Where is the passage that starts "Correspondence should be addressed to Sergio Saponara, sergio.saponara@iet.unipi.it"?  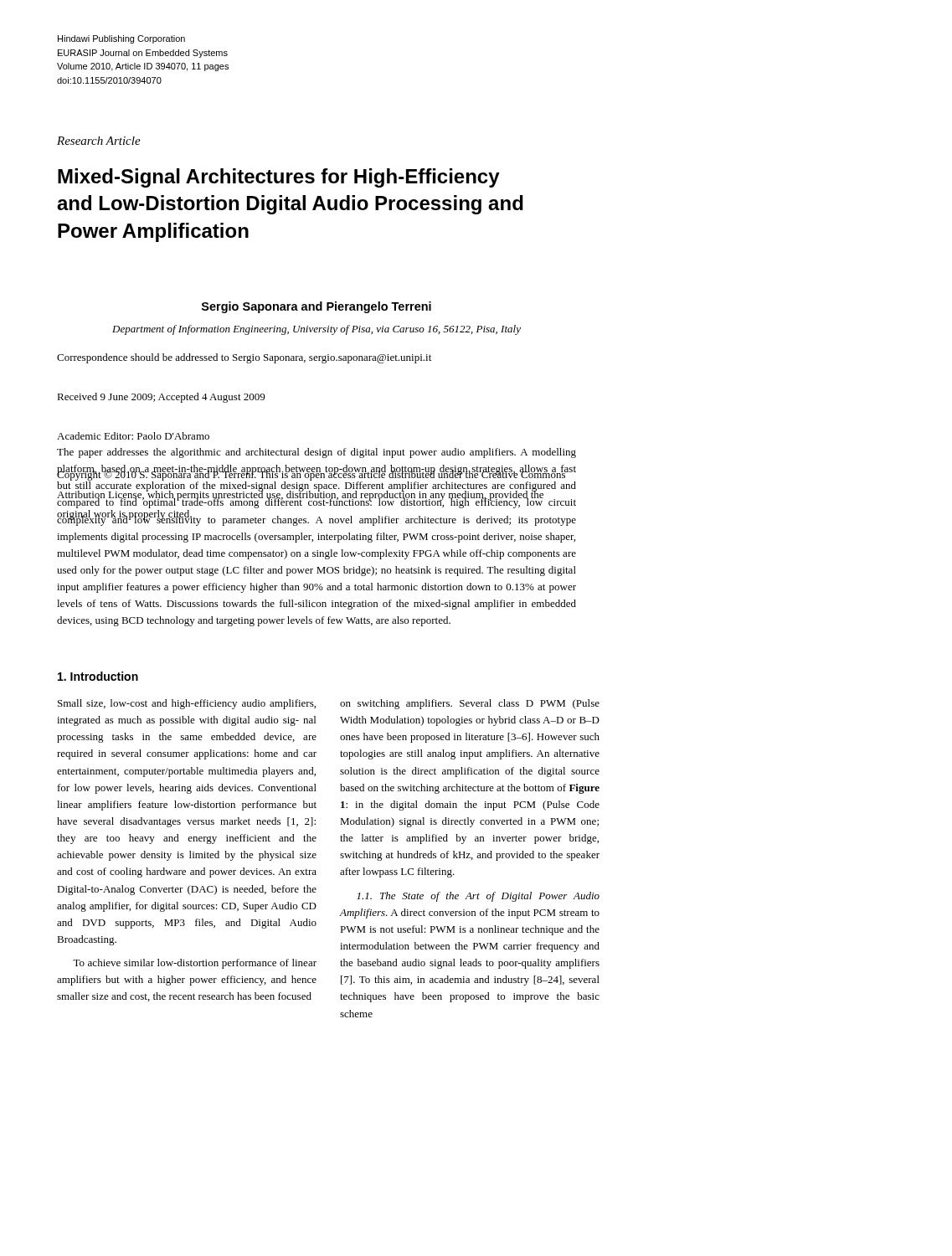[x=244, y=358]
